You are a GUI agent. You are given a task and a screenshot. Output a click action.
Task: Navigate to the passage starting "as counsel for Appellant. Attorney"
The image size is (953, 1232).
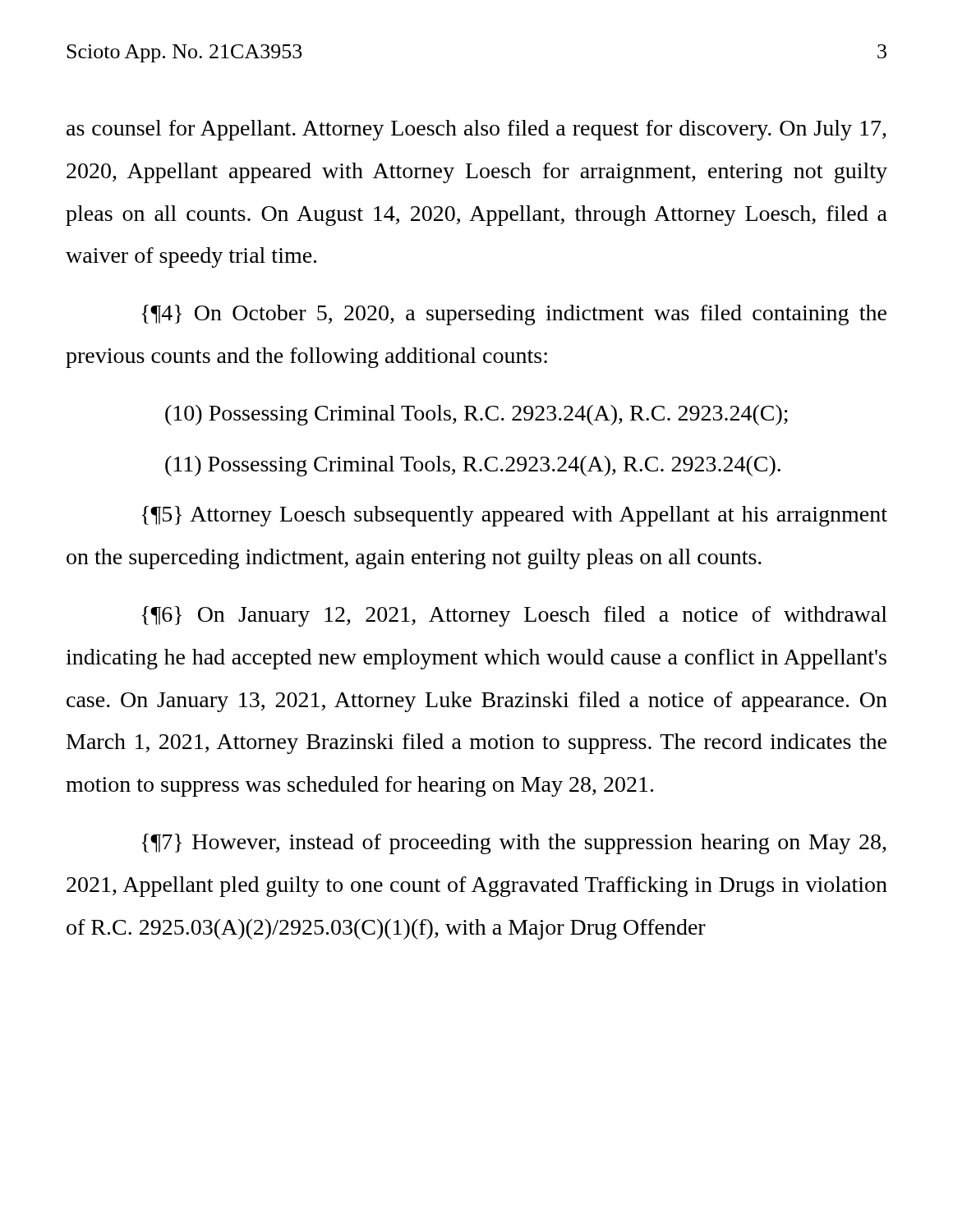(x=476, y=130)
